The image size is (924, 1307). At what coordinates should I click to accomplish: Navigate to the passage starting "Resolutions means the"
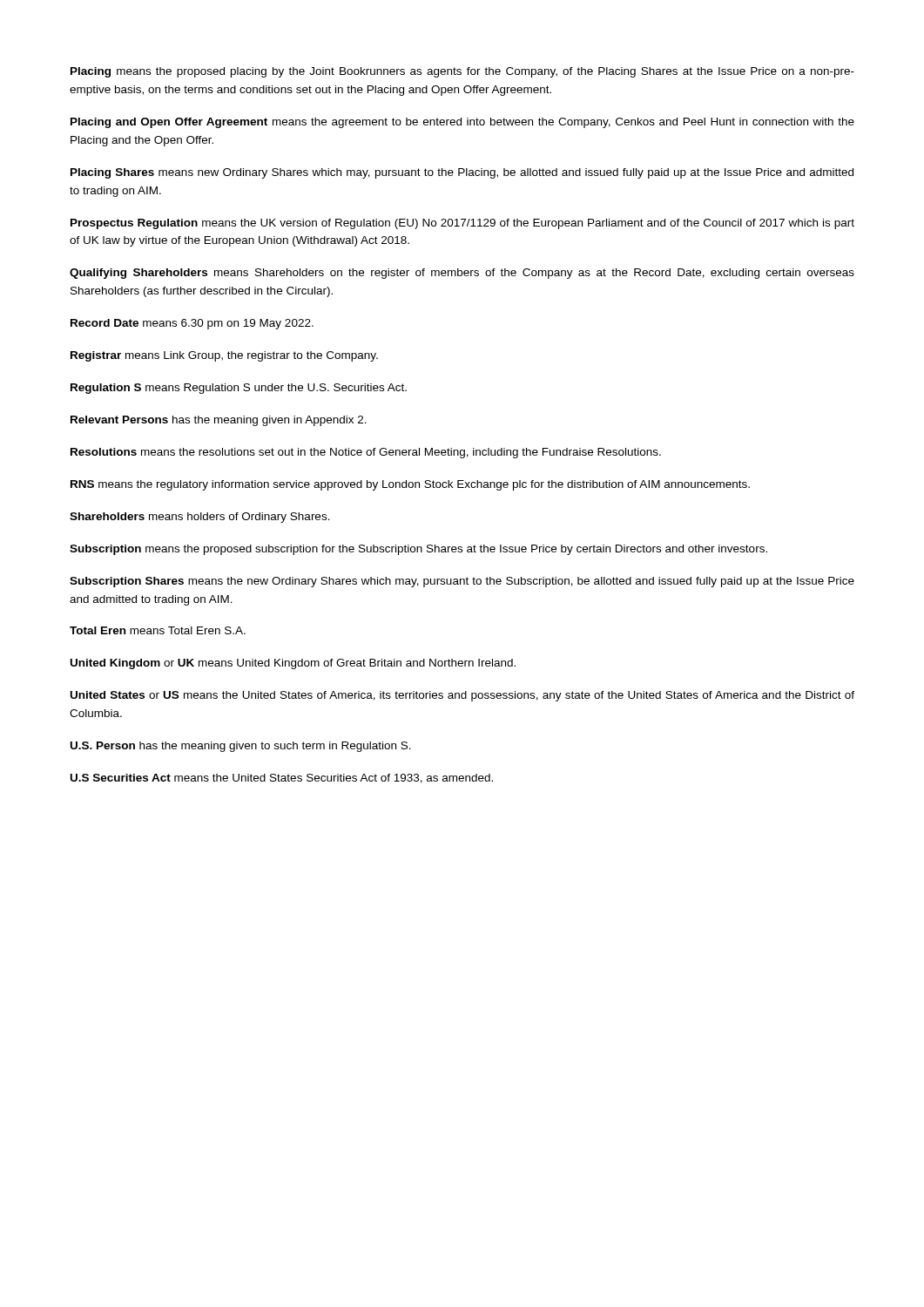366,452
